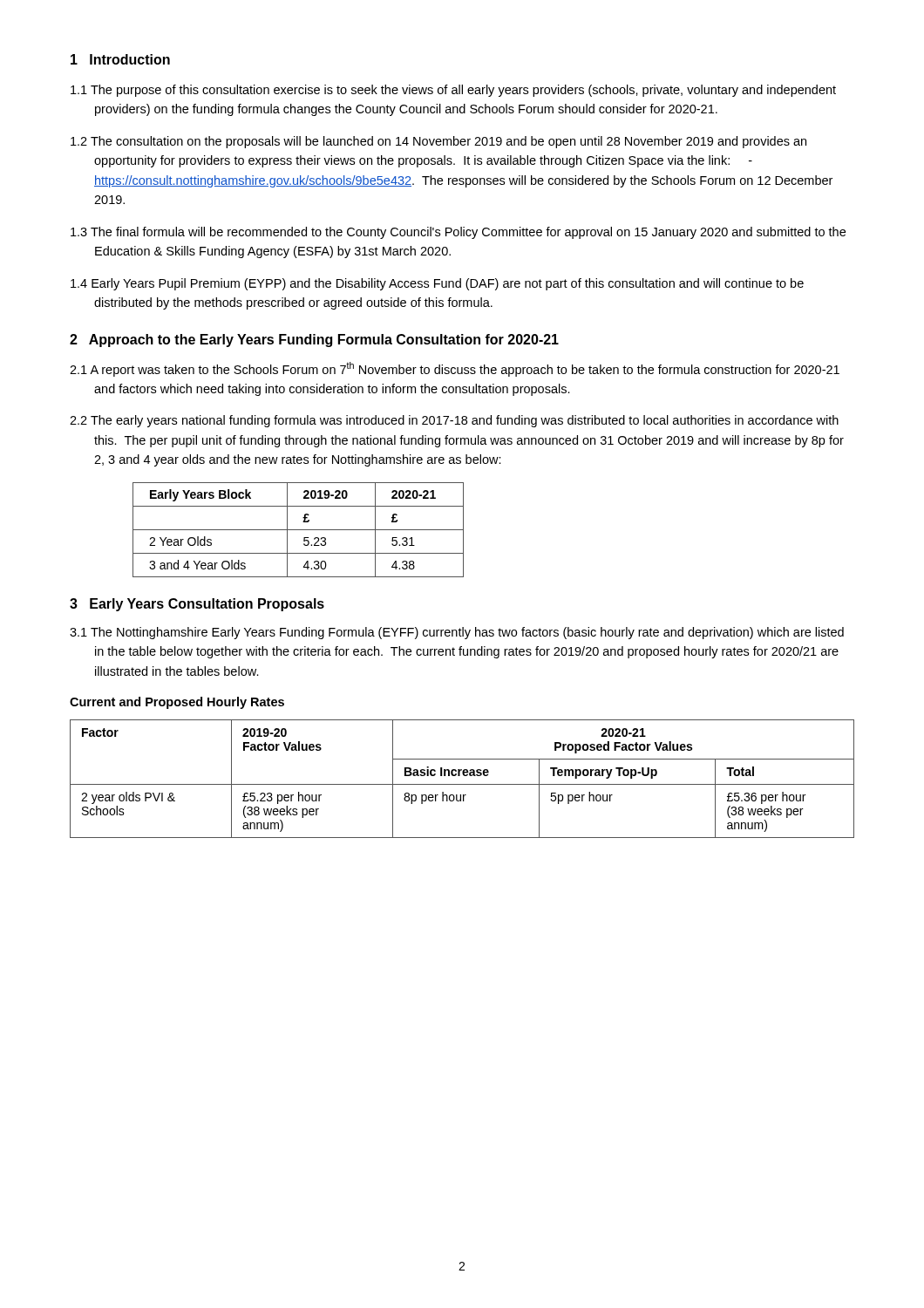This screenshot has height=1308, width=924.
Task: Point to the block beginning "1 A report was taken to the"
Action: click(455, 378)
